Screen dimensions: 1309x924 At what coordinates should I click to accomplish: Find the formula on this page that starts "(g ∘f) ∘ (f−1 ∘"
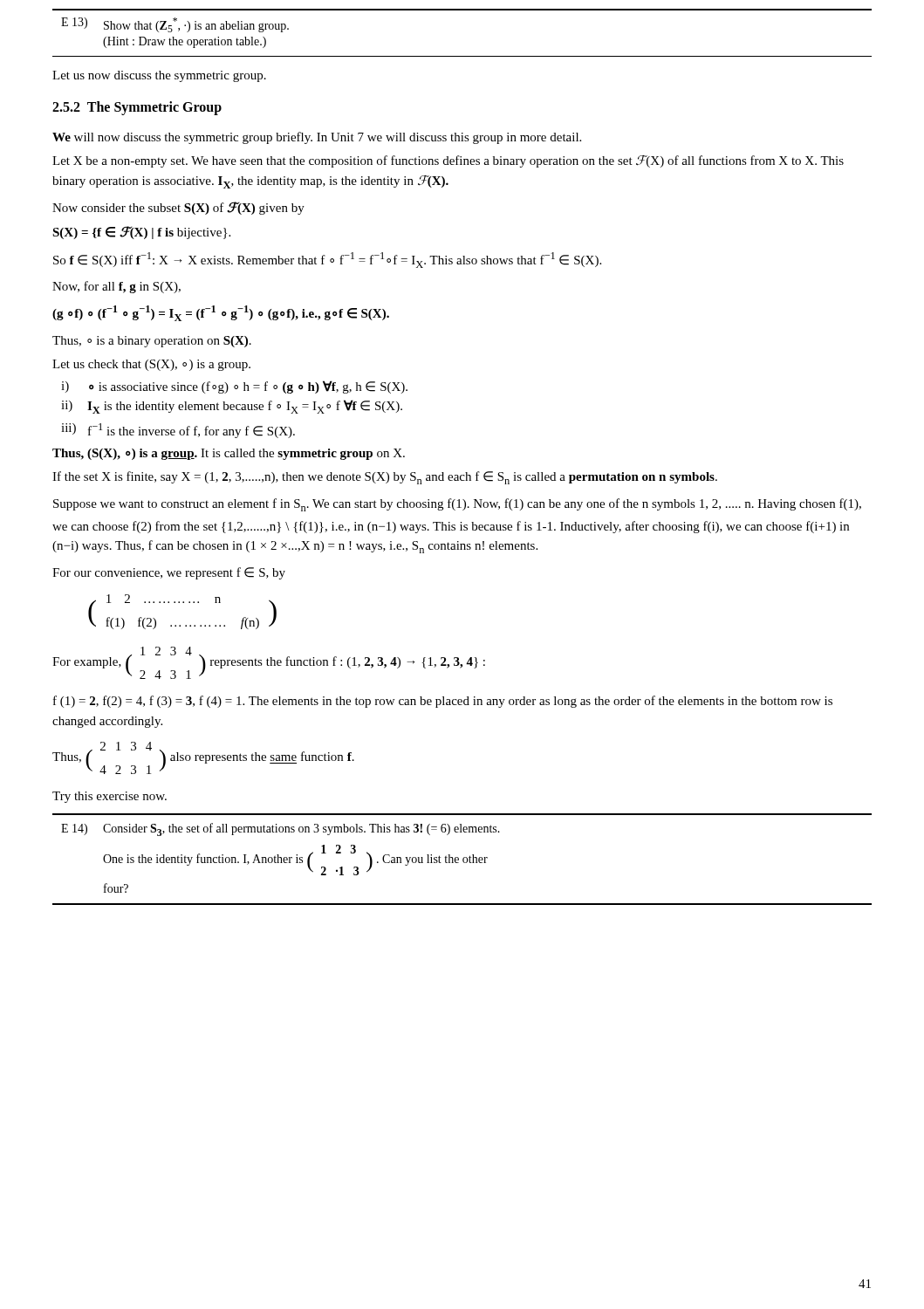pos(221,313)
